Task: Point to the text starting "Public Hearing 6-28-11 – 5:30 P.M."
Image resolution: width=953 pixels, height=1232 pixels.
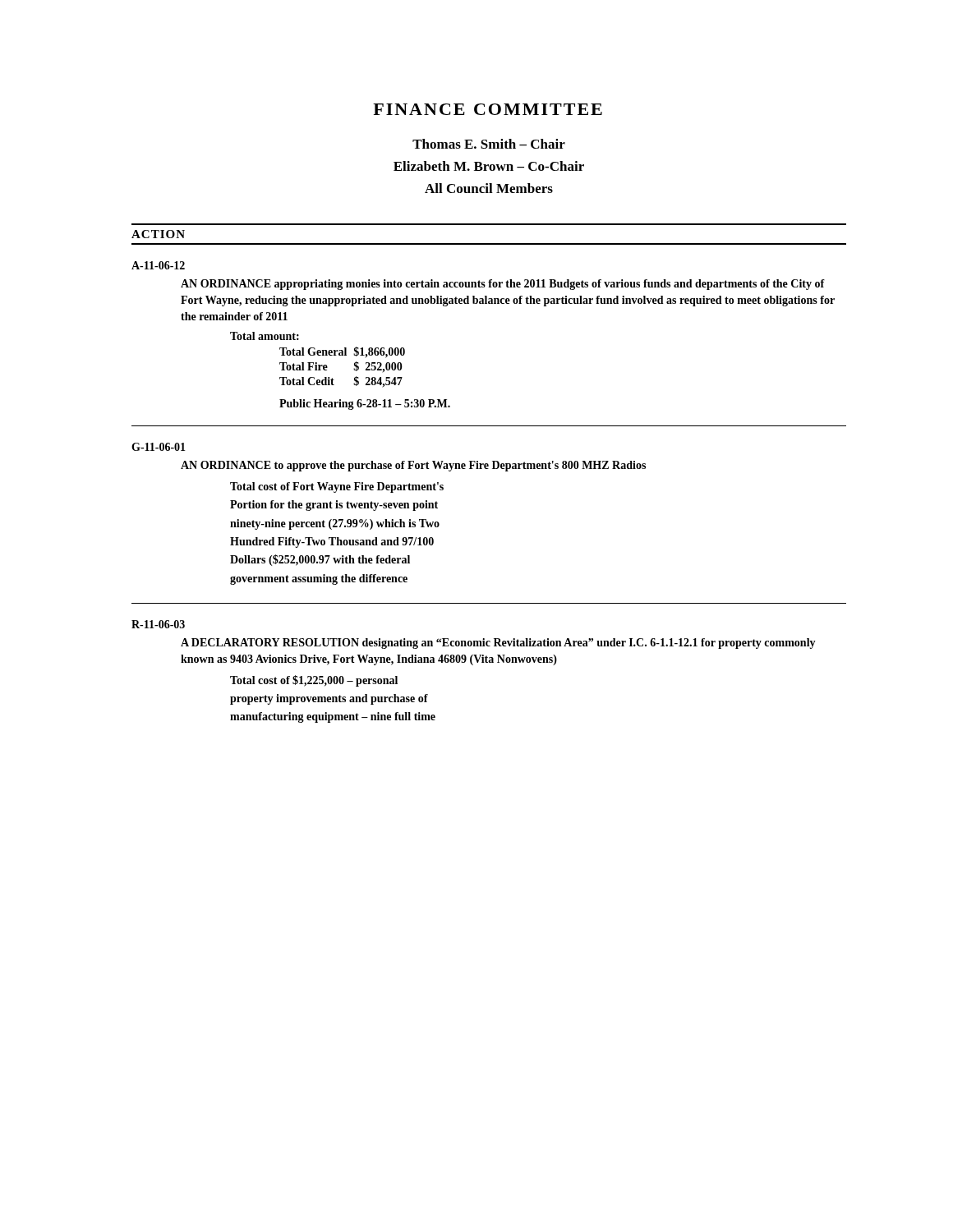Action: [x=365, y=404]
